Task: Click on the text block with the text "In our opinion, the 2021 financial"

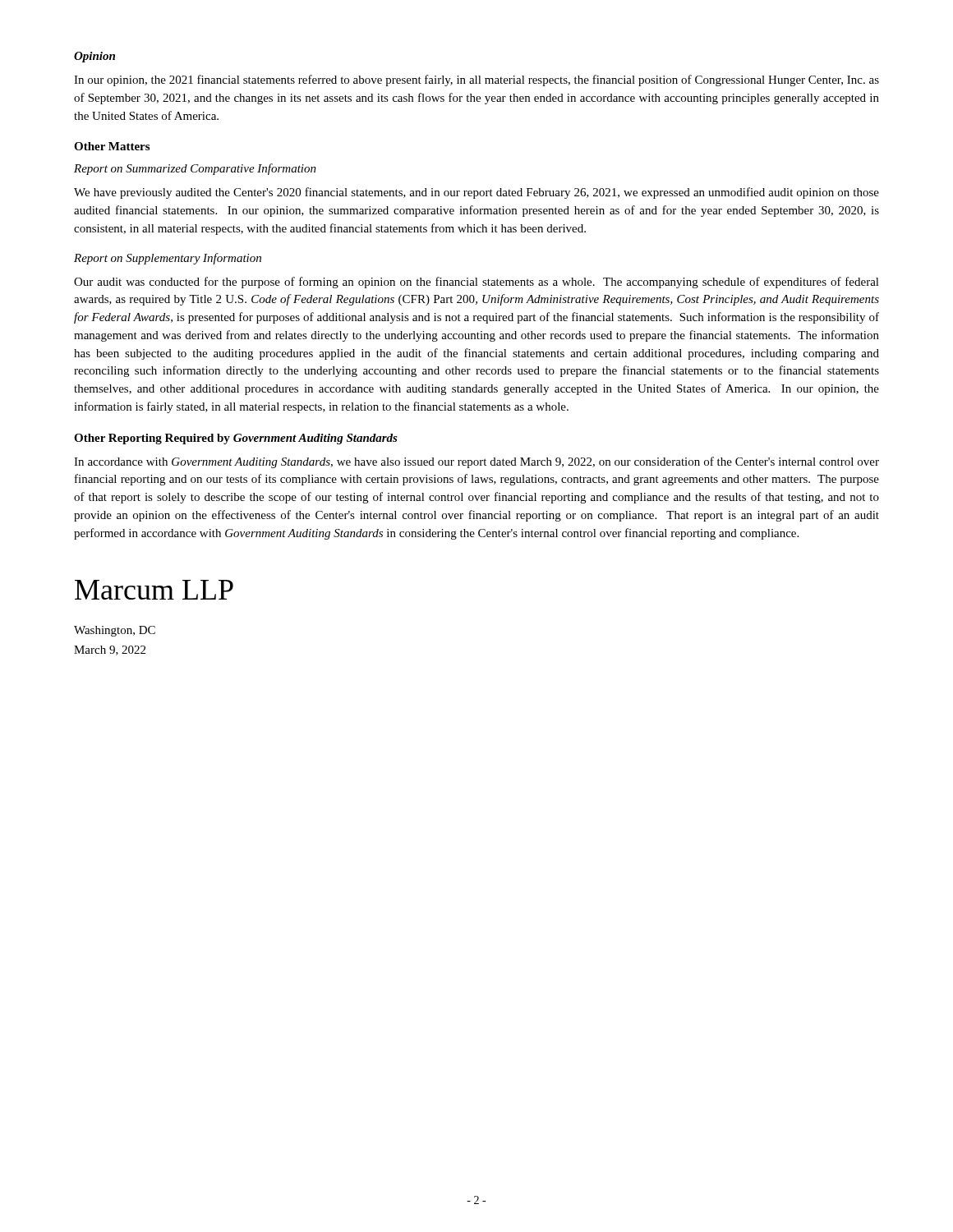Action: (476, 98)
